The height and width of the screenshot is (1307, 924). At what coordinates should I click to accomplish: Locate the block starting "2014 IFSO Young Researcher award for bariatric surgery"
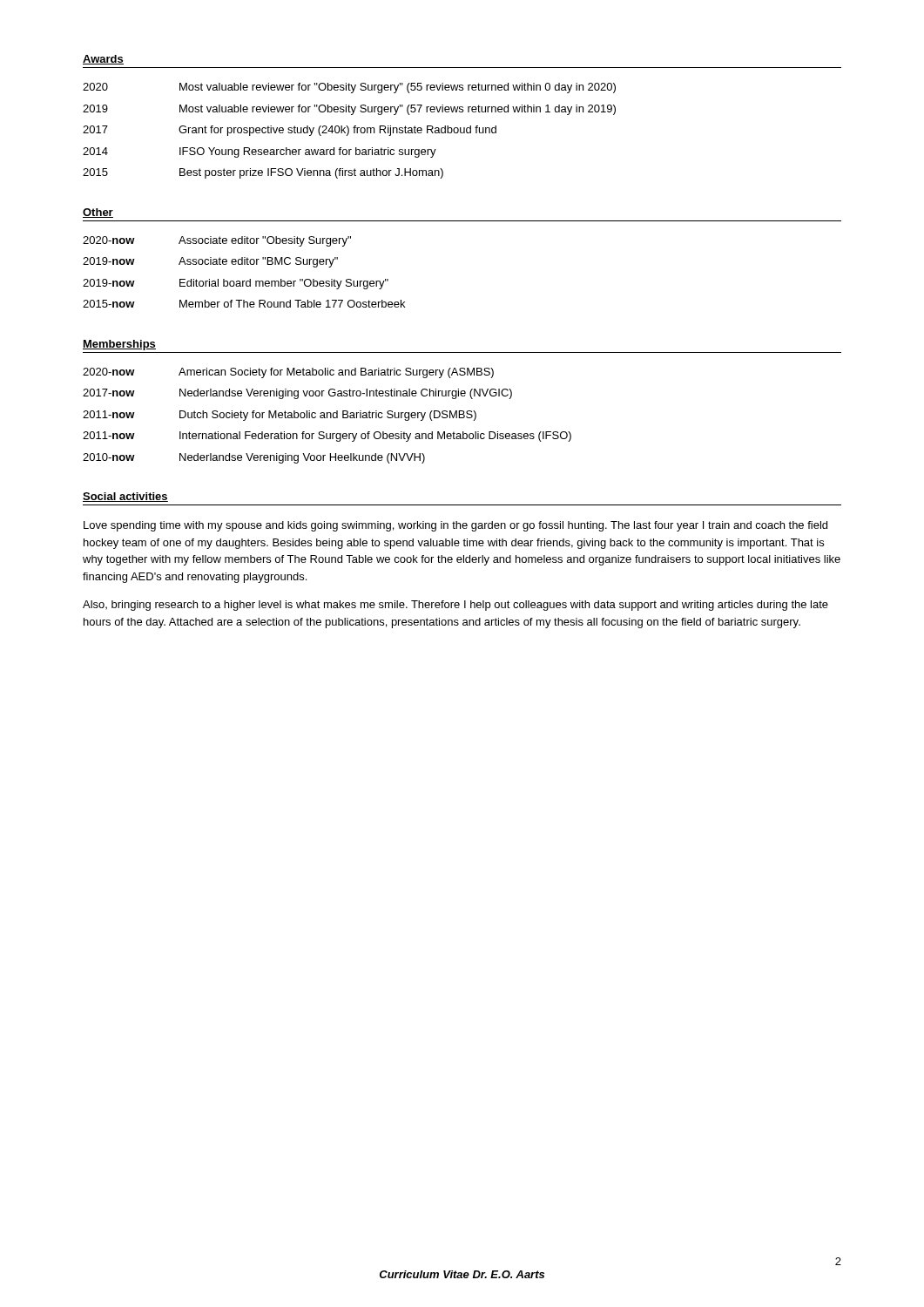[260, 152]
